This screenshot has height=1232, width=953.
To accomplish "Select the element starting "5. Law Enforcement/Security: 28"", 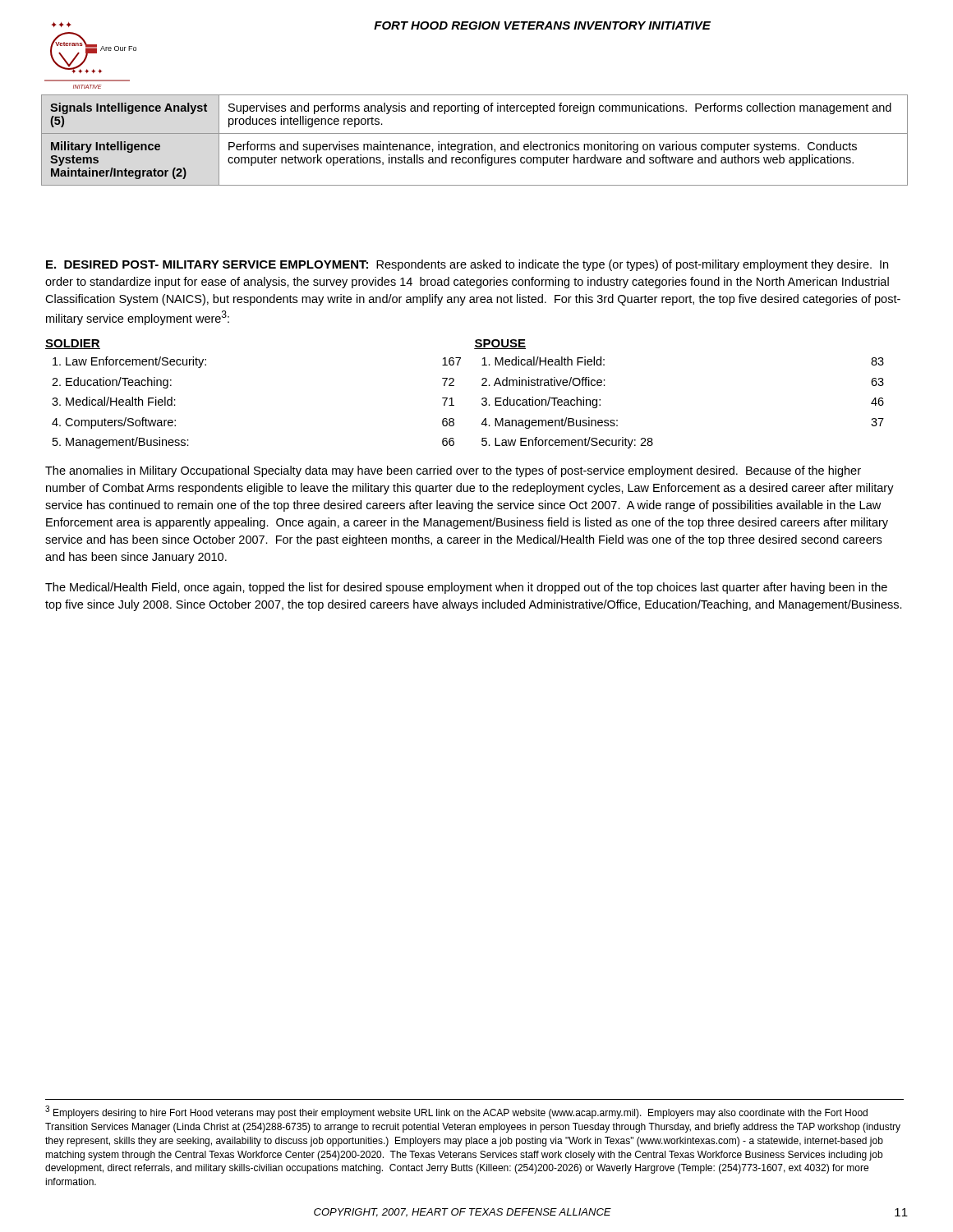I will click(567, 443).
